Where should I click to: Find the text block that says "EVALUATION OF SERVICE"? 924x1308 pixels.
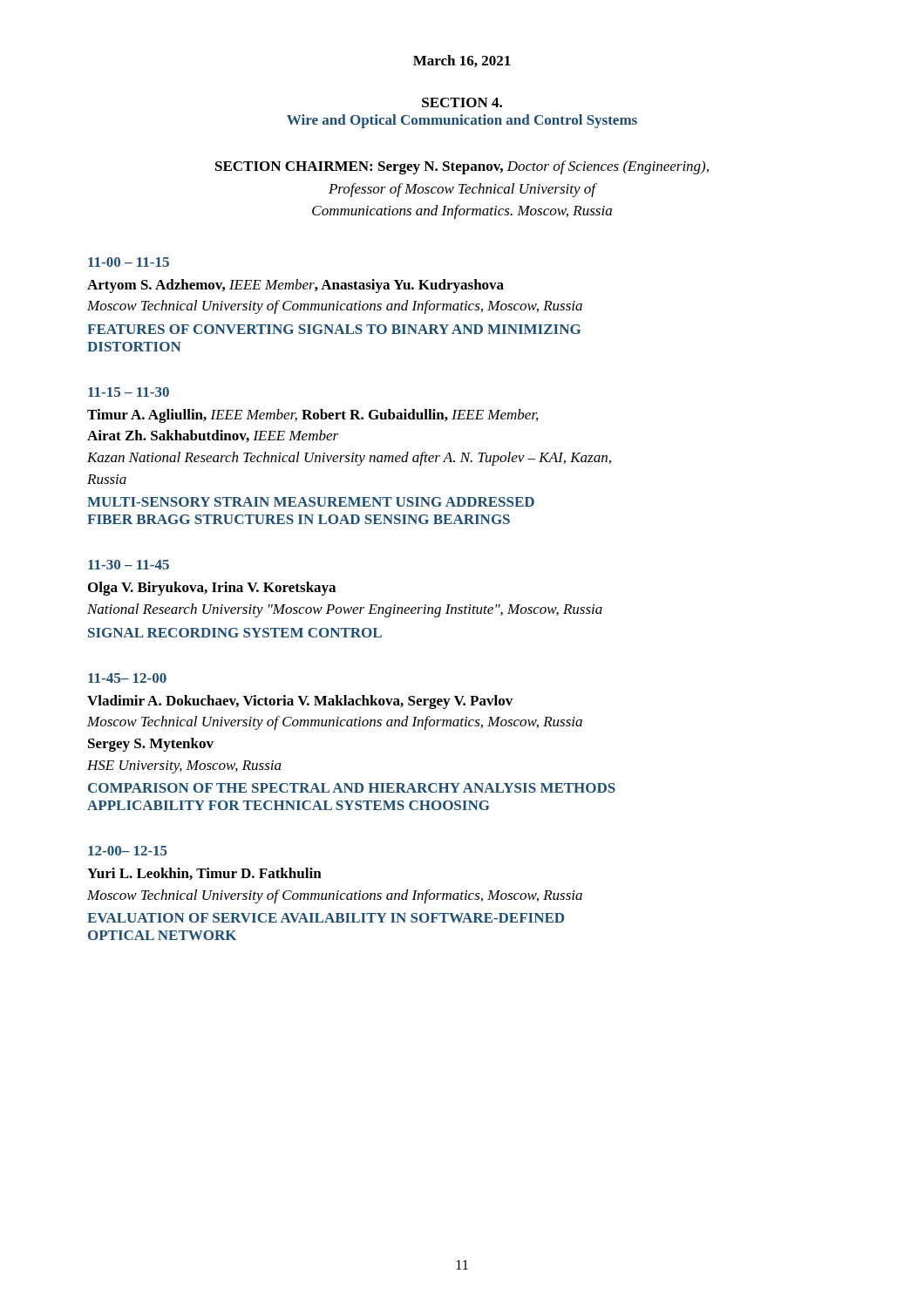(x=326, y=927)
